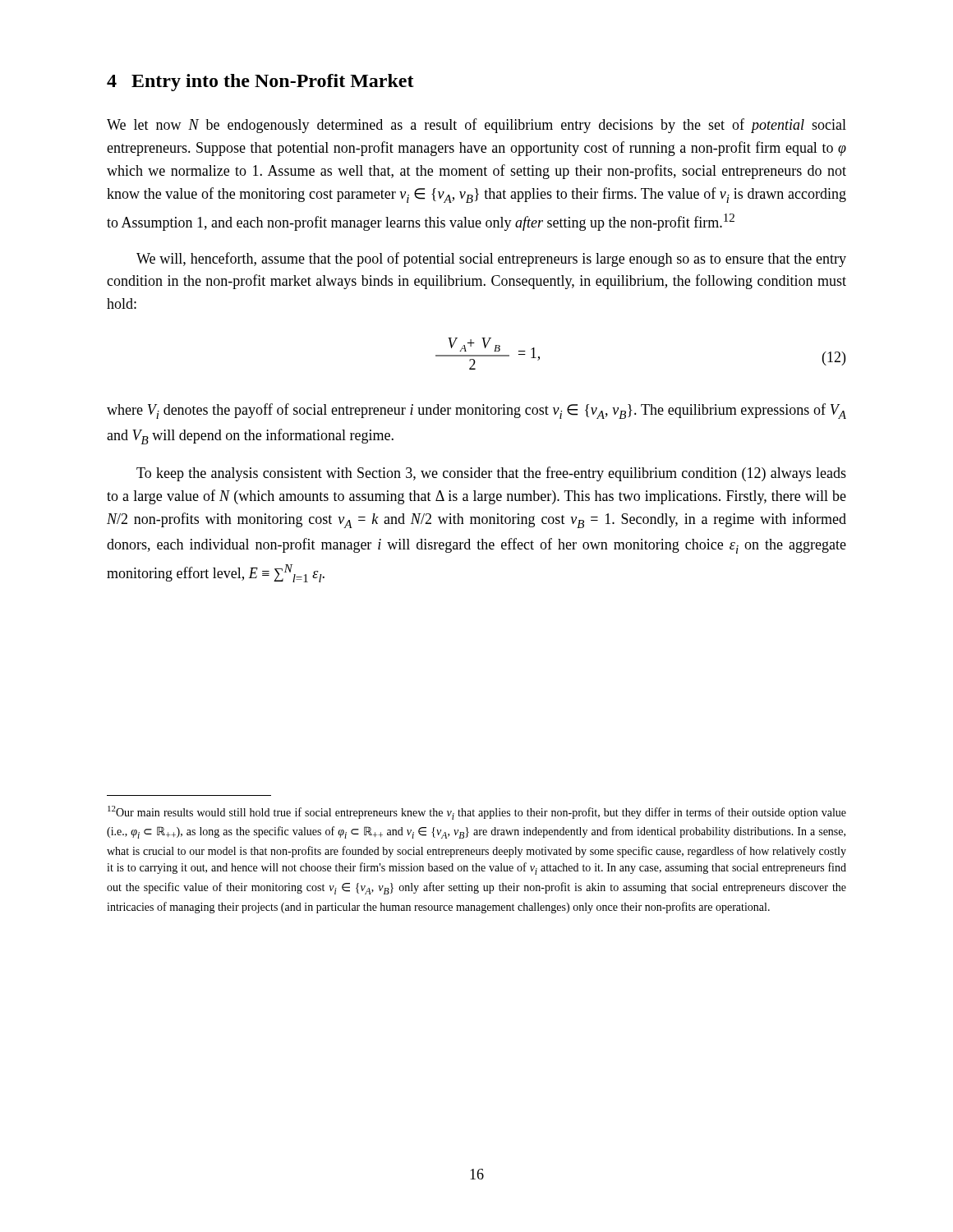Select the text block that reads "We let now N be endogenously determined as"

pyautogui.click(x=476, y=174)
